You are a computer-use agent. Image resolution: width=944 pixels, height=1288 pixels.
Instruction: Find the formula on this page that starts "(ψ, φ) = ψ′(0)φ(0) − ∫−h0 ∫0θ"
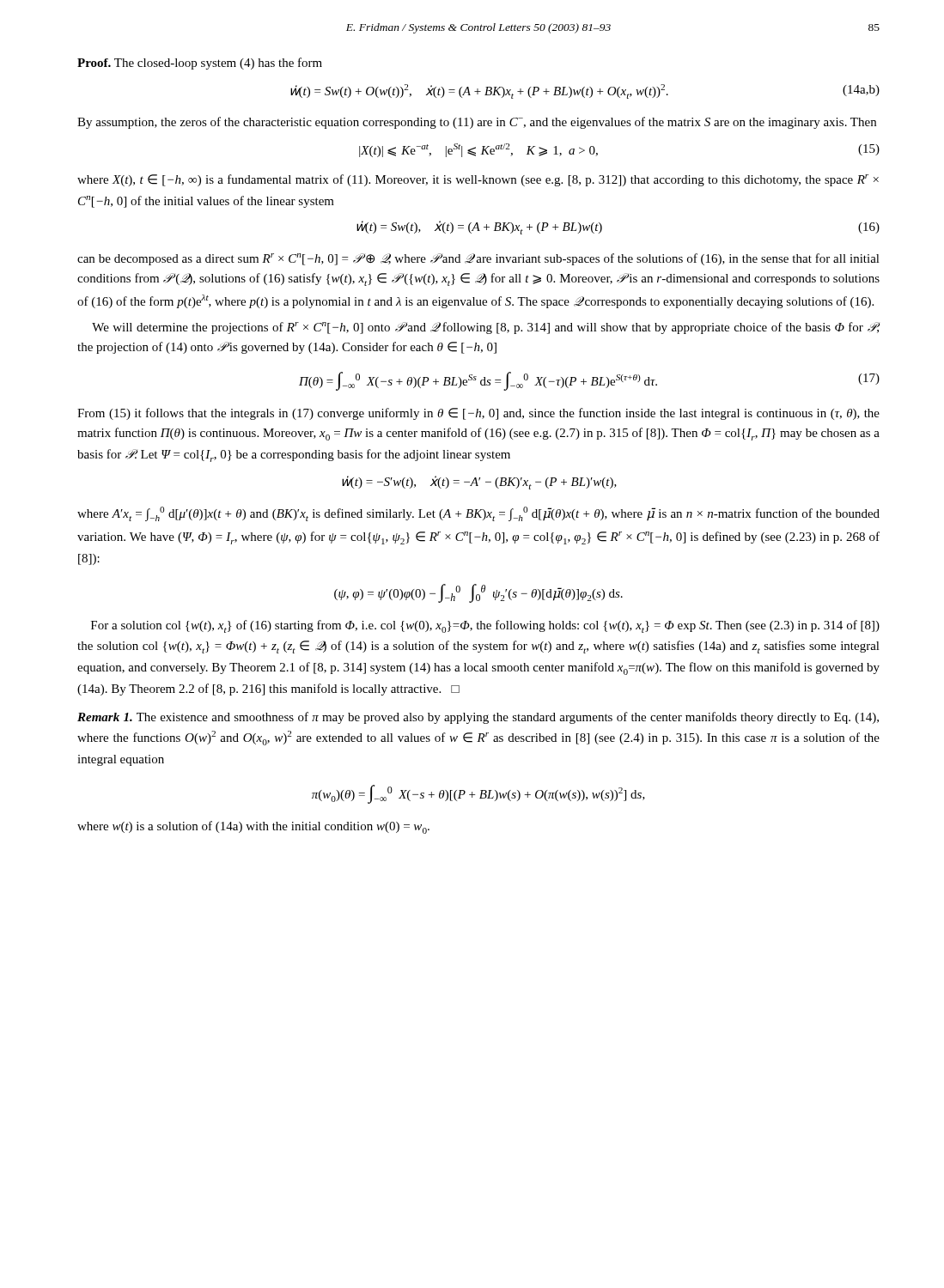478,592
